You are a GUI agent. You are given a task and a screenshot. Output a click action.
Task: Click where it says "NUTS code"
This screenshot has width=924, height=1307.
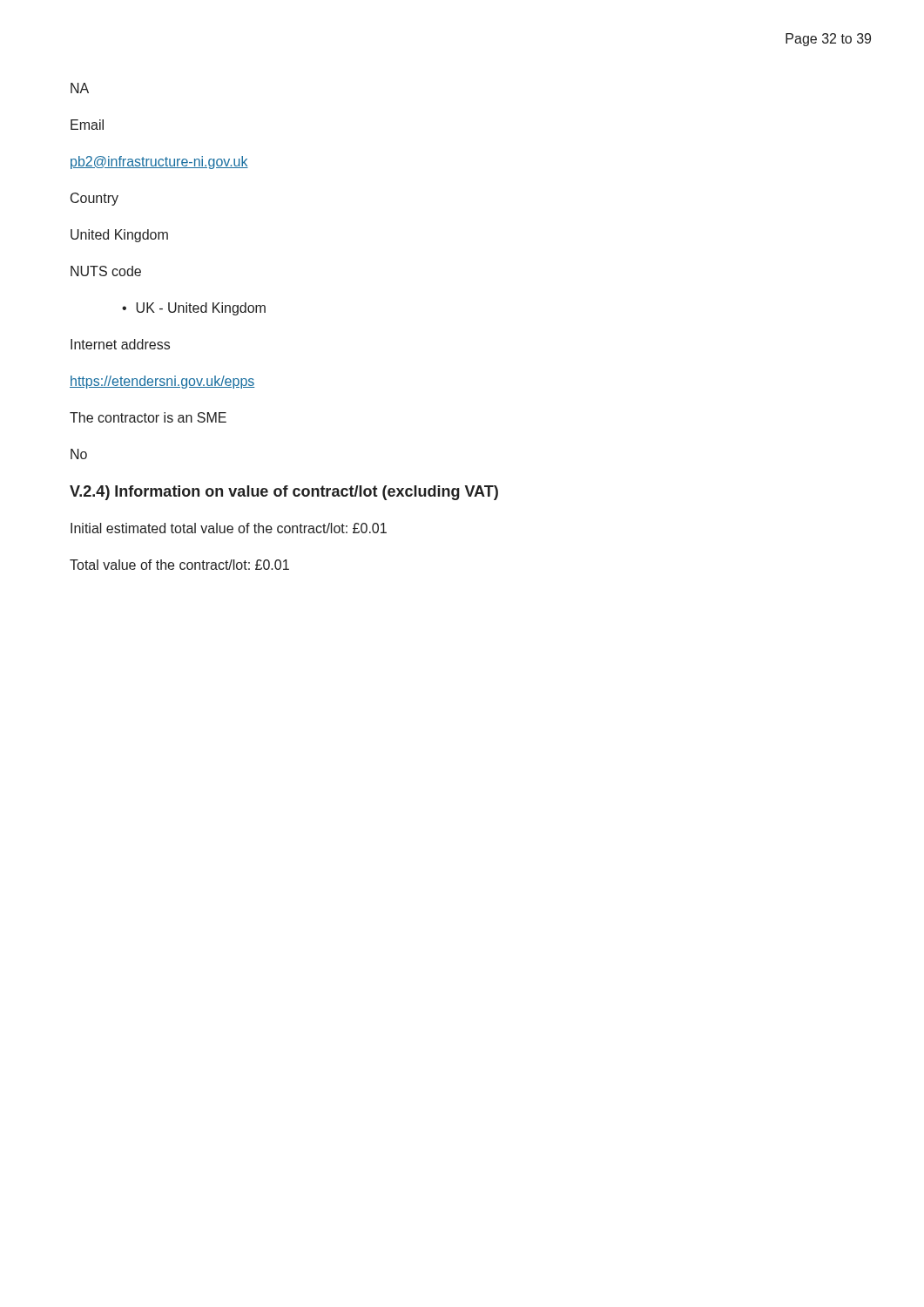coord(106,271)
